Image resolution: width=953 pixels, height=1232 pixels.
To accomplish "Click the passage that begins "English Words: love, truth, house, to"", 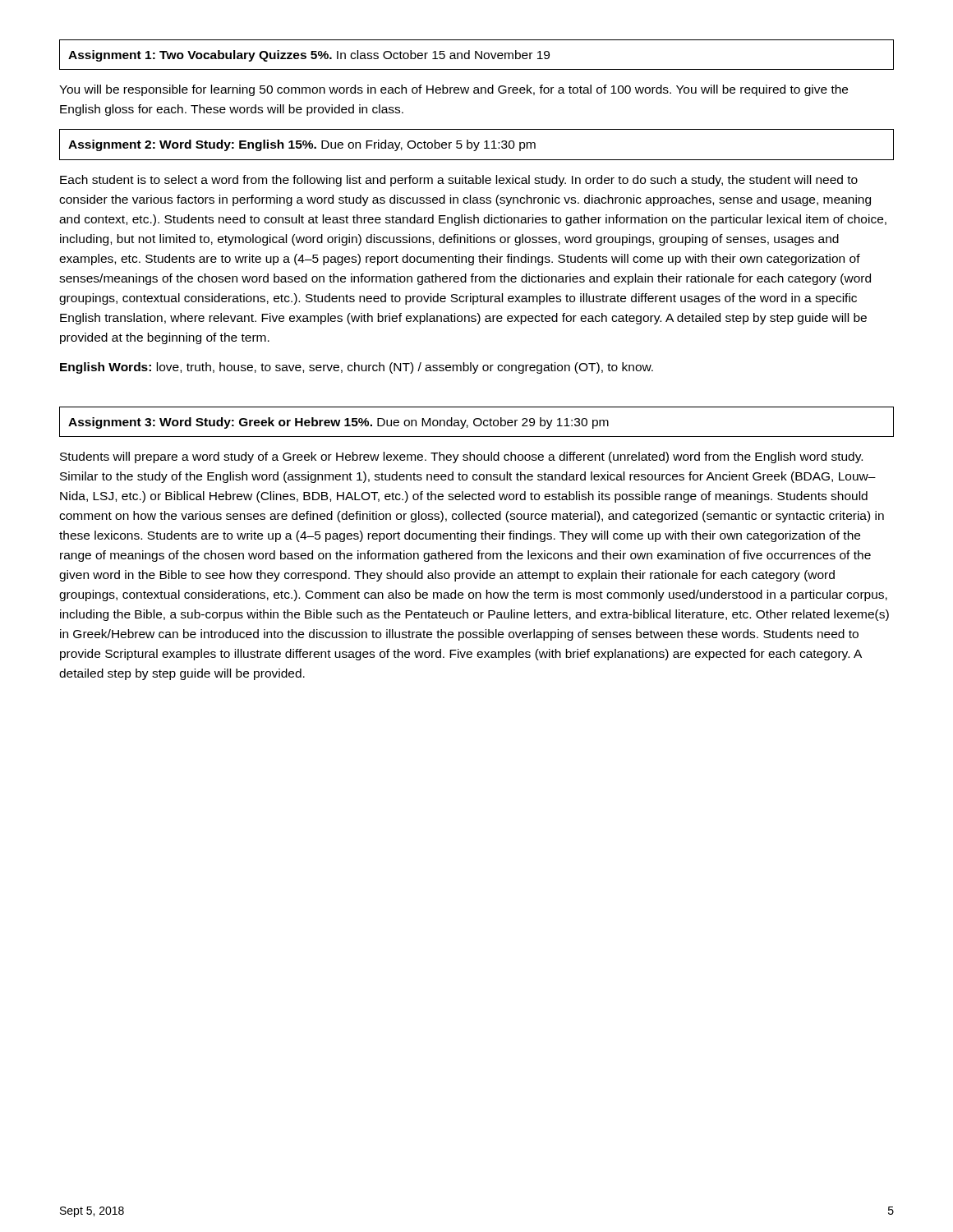I will click(x=357, y=366).
